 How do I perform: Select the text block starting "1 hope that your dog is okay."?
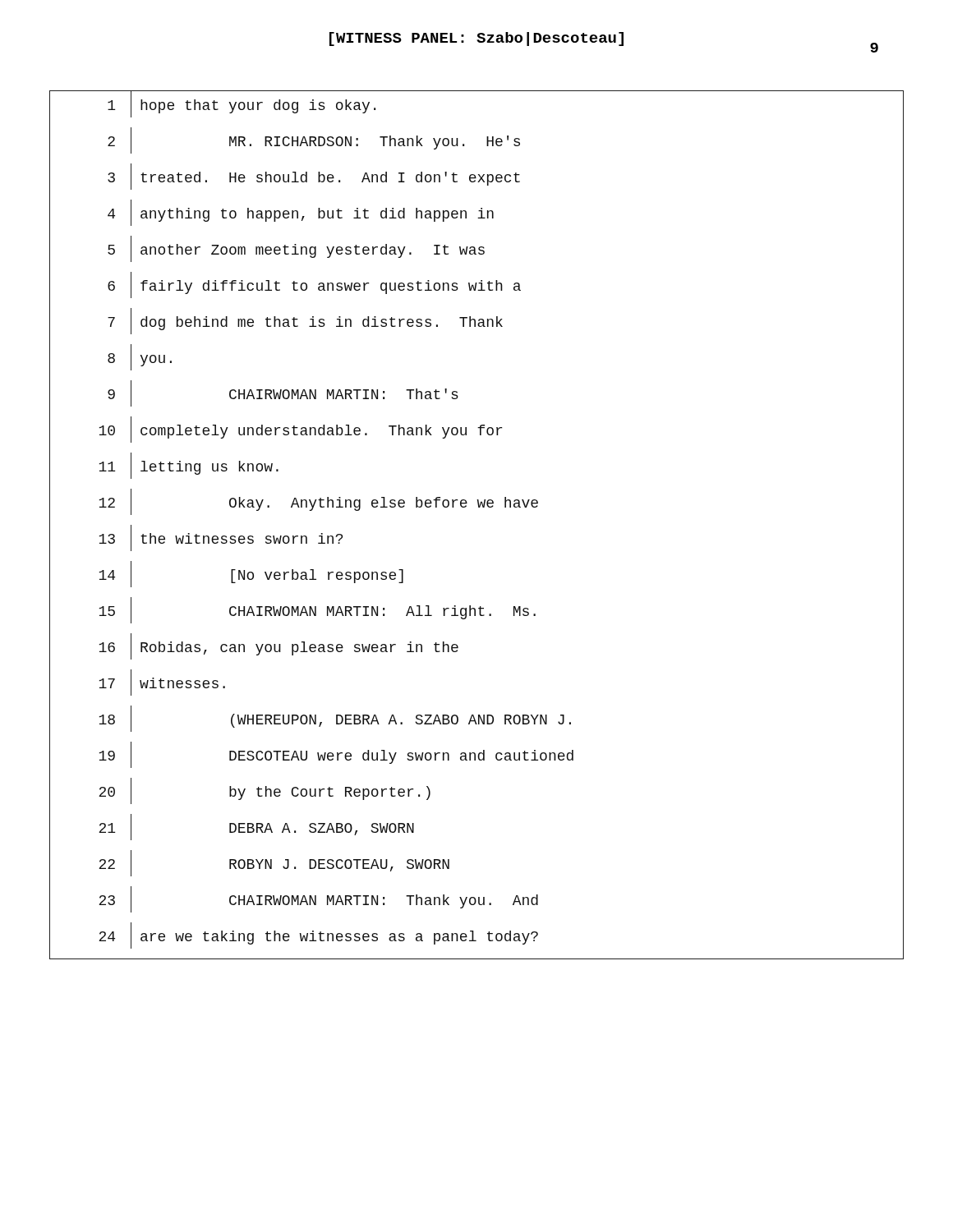coord(242,104)
